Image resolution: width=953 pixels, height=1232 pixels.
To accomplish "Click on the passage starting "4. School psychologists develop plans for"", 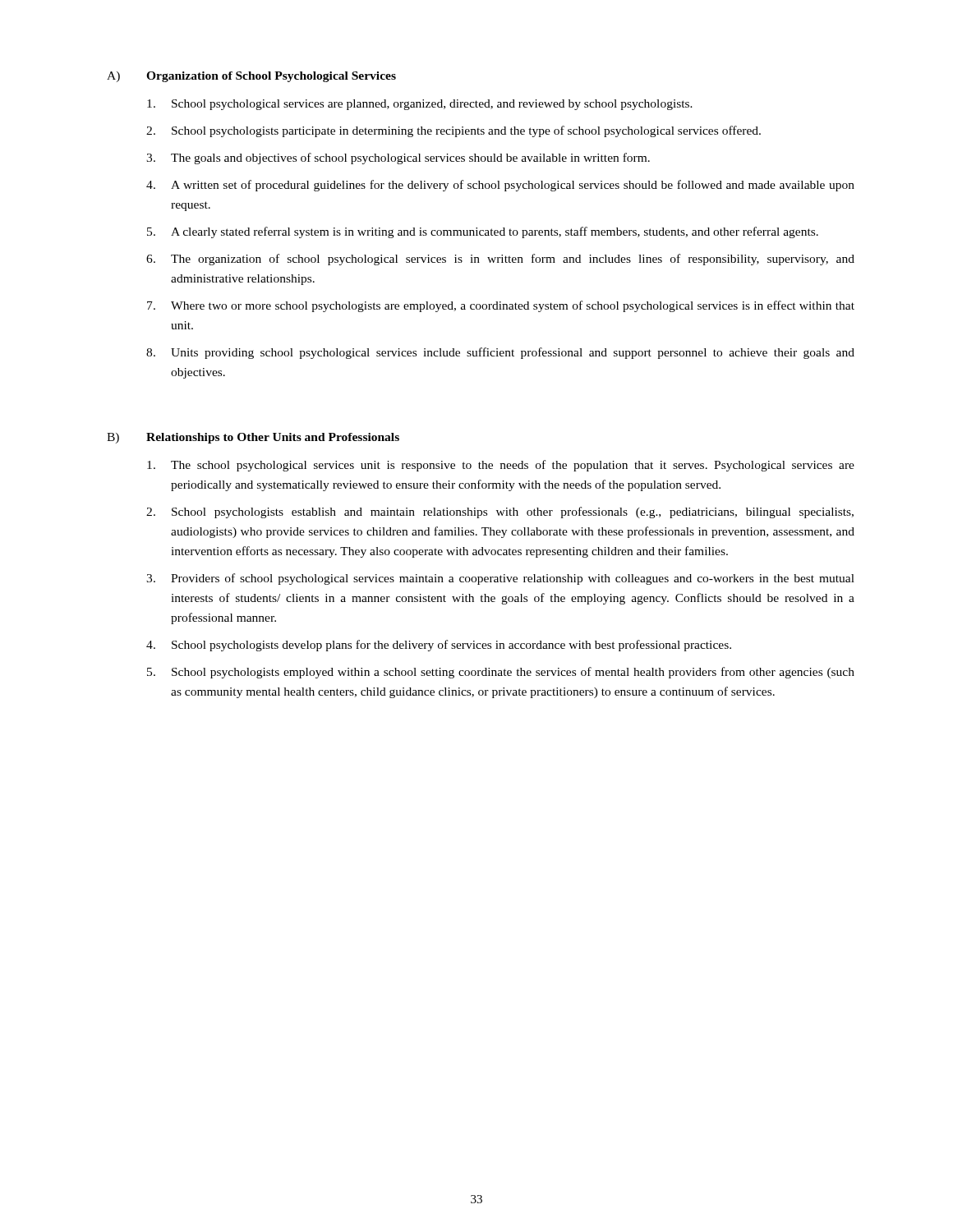I will [500, 645].
